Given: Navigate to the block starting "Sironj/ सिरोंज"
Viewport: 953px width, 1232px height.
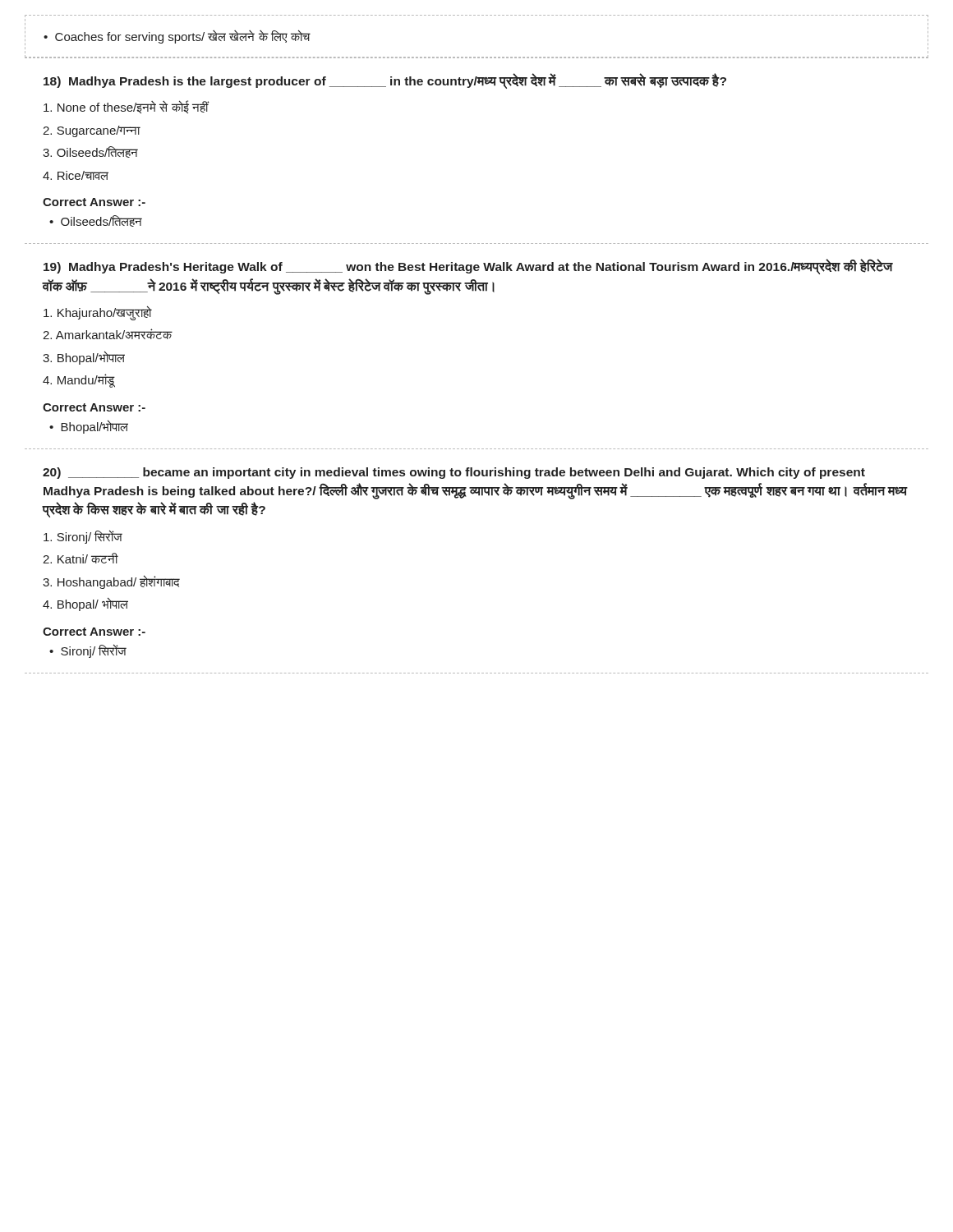Looking at the screenshot, I should (x=83, y=536).
